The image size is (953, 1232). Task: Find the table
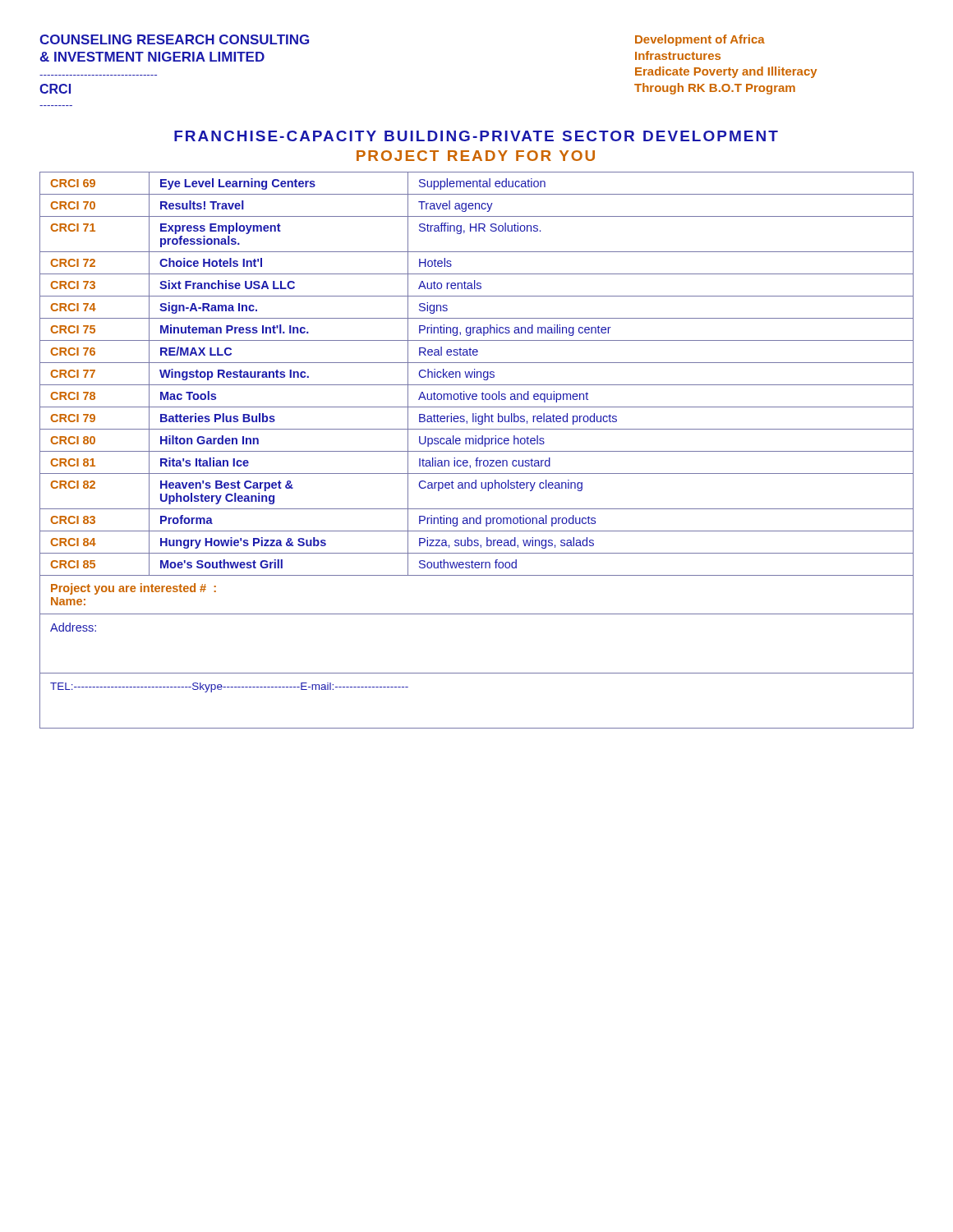click(476, 450)
